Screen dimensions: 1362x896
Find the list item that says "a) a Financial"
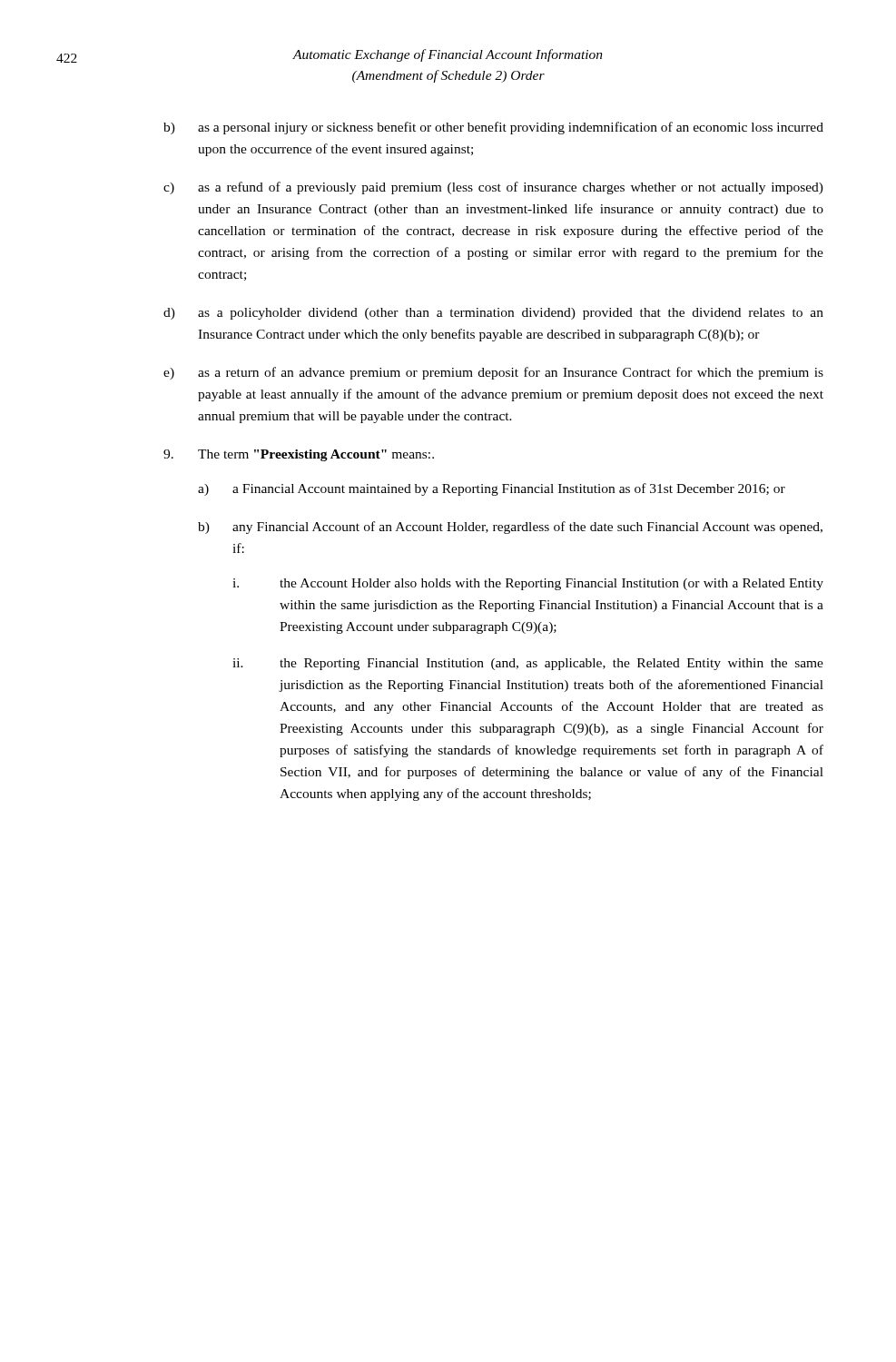(491, 489)
